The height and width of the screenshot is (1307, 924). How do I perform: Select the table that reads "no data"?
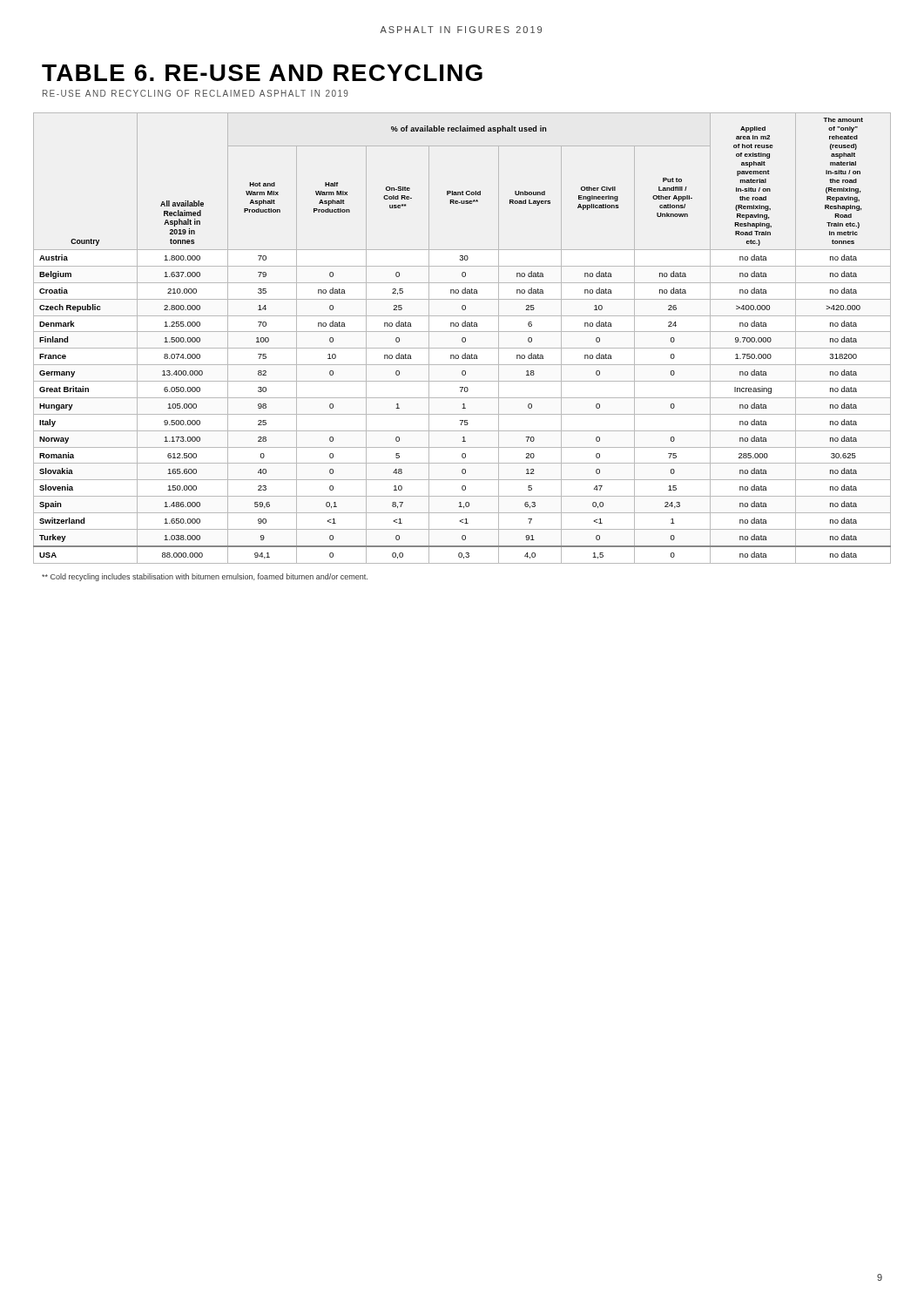462,338
